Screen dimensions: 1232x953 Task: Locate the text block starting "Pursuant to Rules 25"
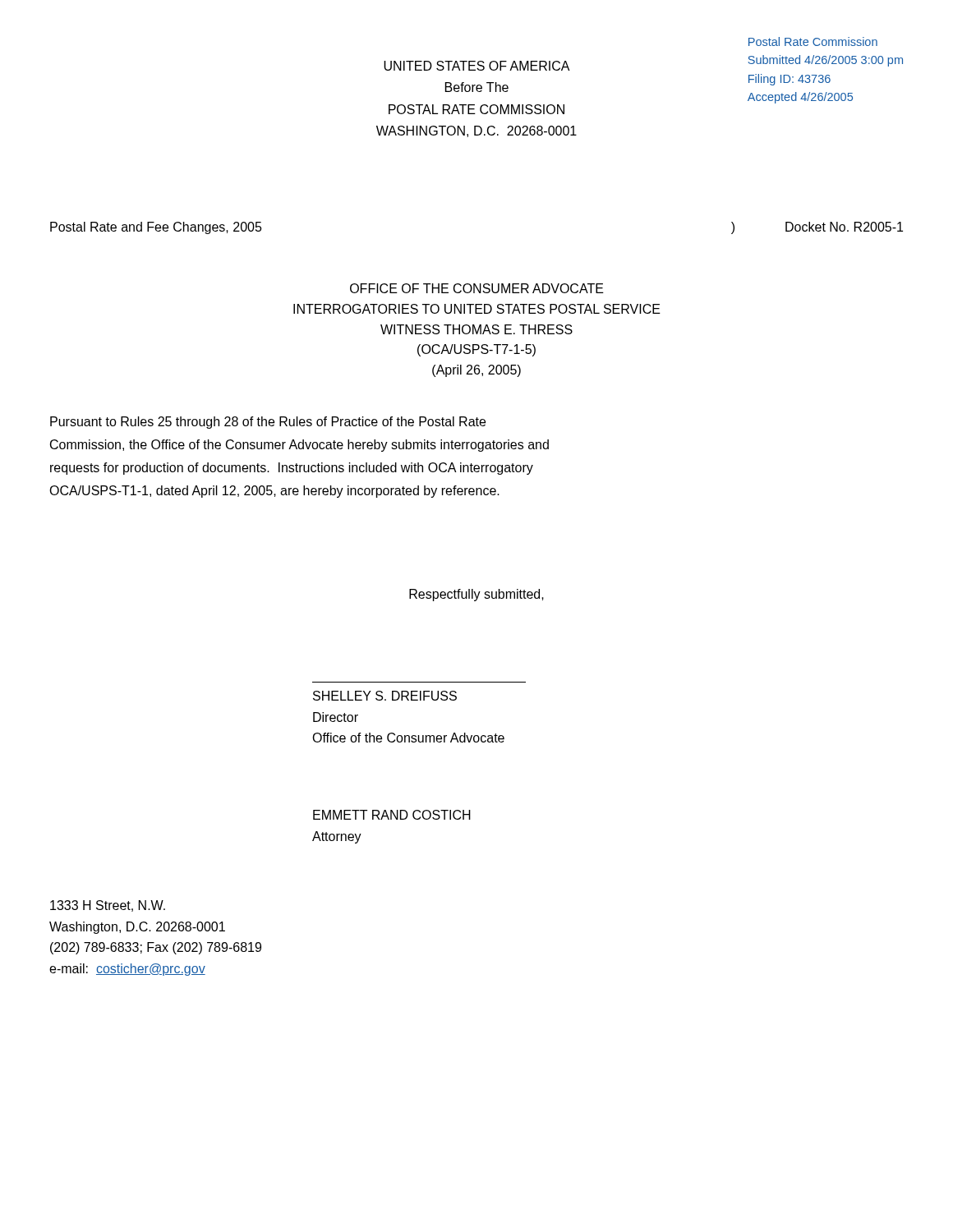pyautogui.click(x=268, y=422)
